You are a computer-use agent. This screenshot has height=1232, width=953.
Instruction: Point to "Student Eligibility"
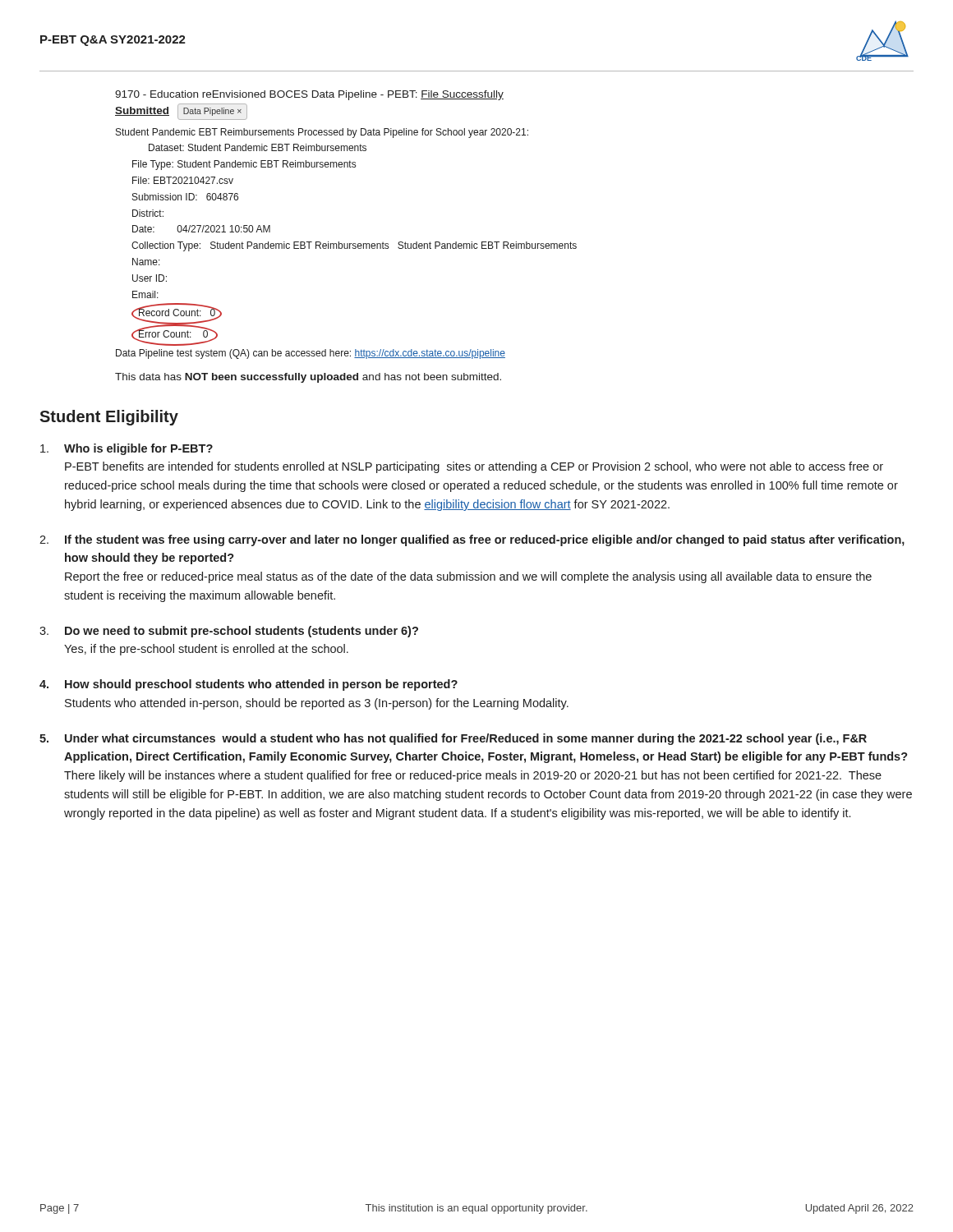click(x=109, y=416)
